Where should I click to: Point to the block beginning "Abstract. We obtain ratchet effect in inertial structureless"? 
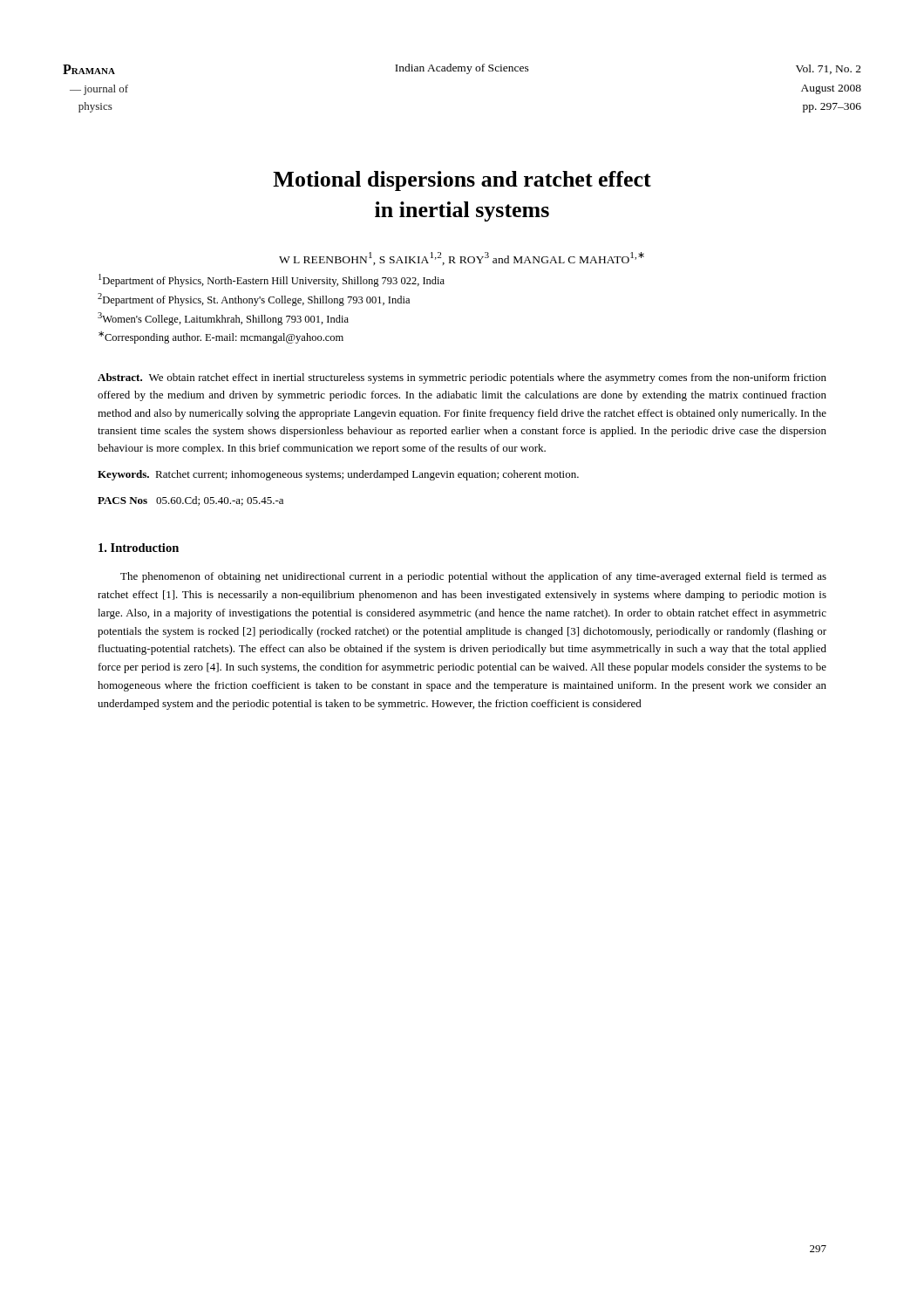click(462, 413)
